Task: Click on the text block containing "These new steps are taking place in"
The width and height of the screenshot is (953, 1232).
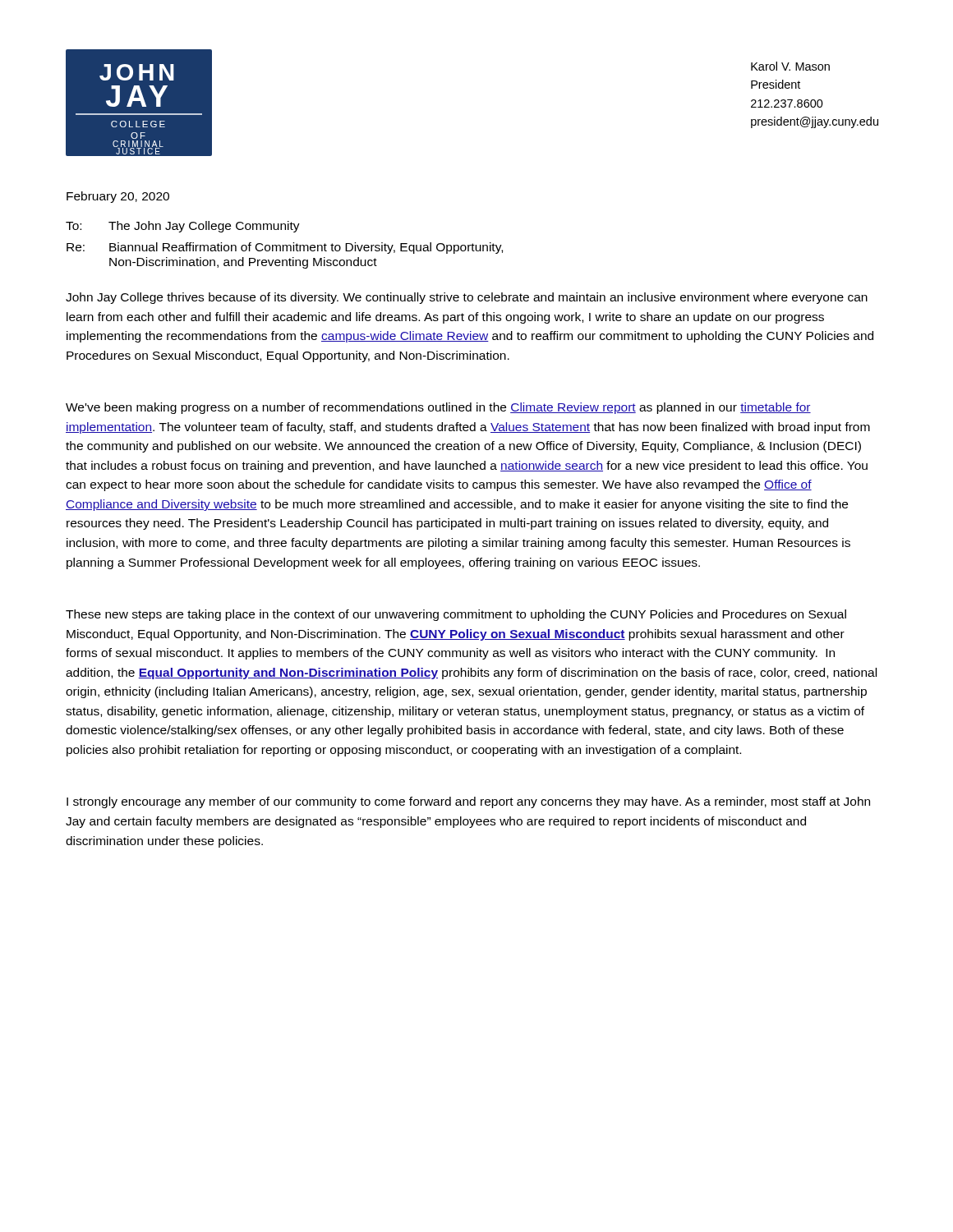Action: [472, 682]
